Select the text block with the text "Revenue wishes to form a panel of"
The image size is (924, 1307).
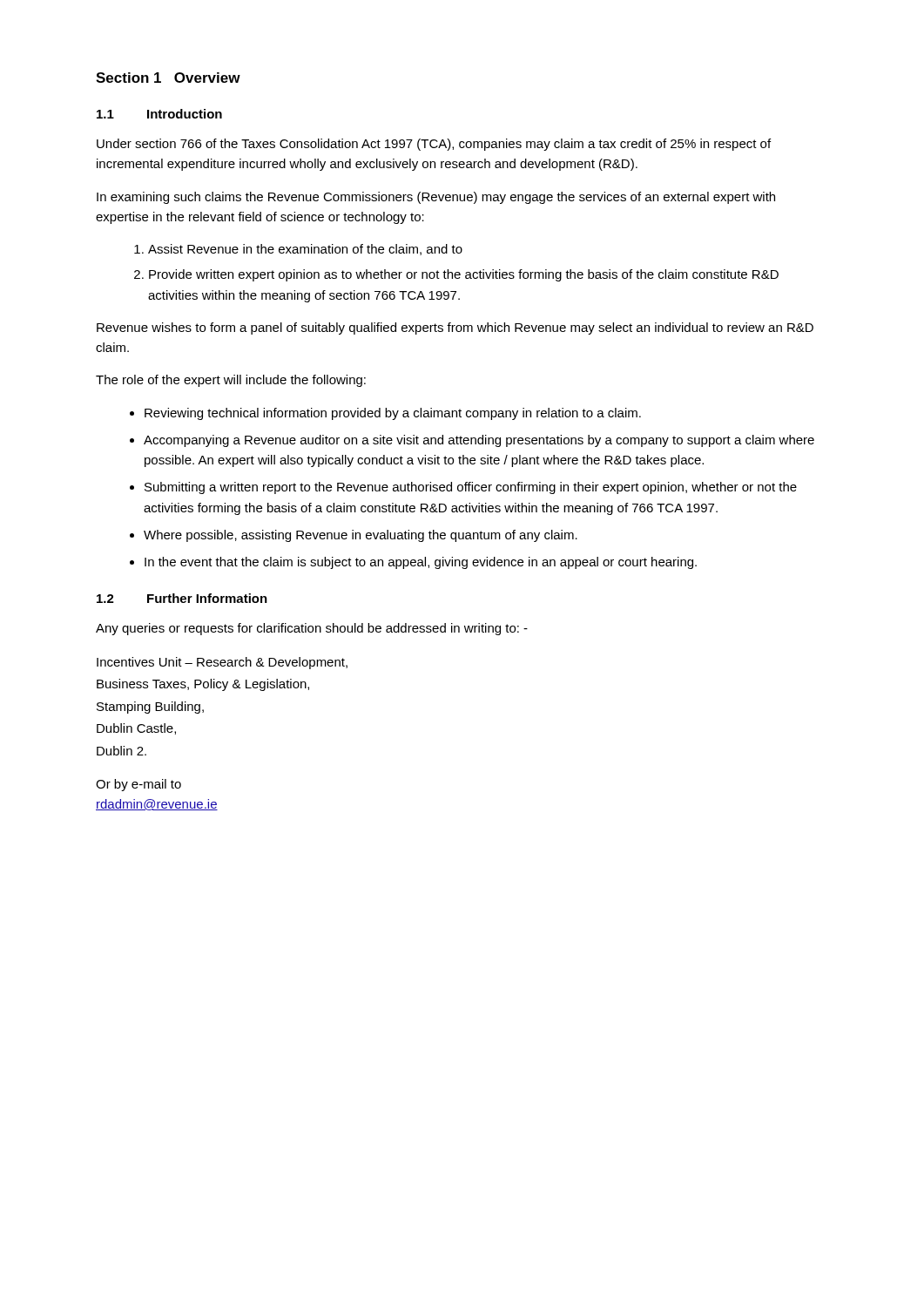[x=455, y=337]
